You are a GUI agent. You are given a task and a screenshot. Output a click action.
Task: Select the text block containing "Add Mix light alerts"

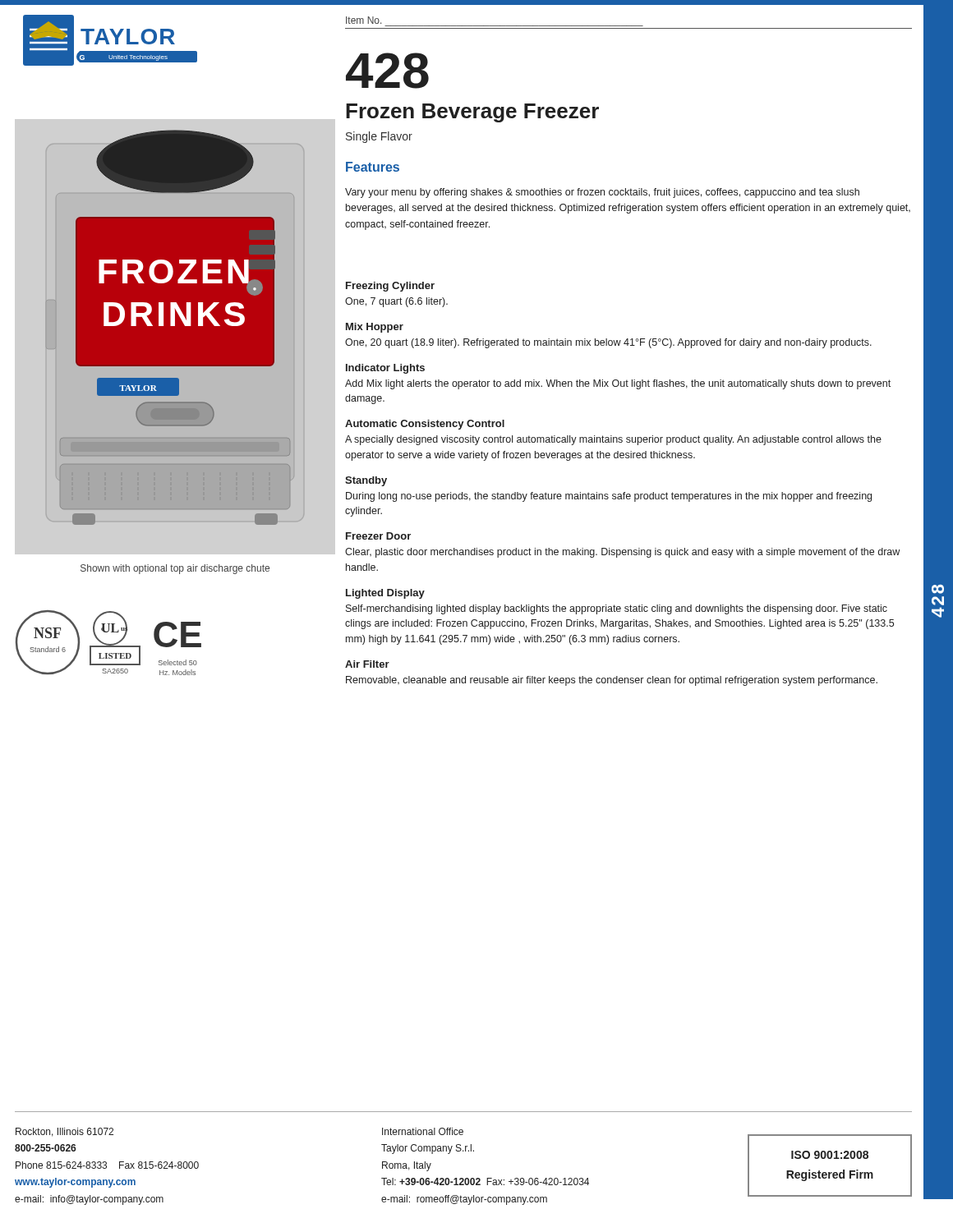pos(618,391)
